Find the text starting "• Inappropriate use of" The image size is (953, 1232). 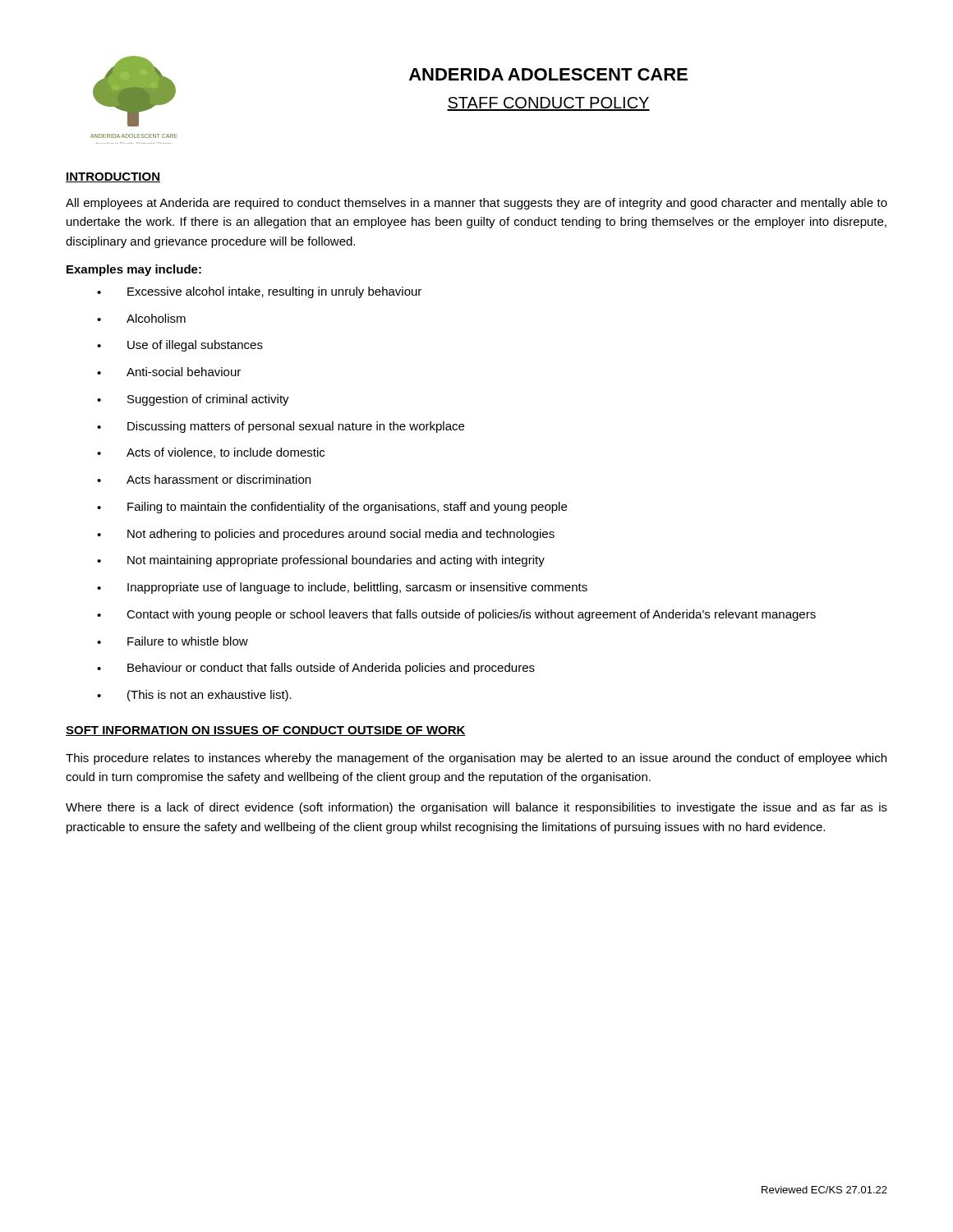(492, 588)
